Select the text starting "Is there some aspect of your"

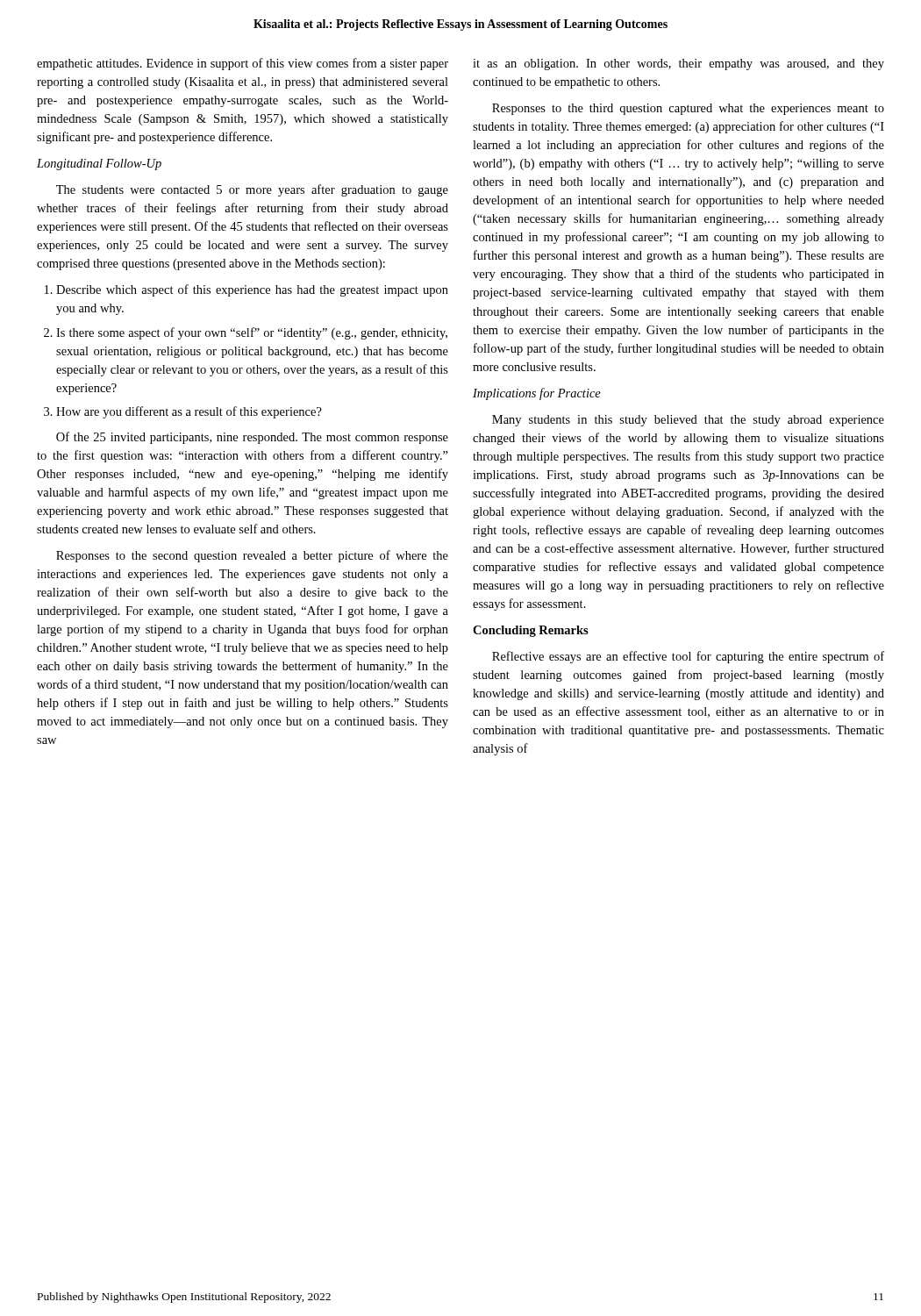tap(252, 360)
